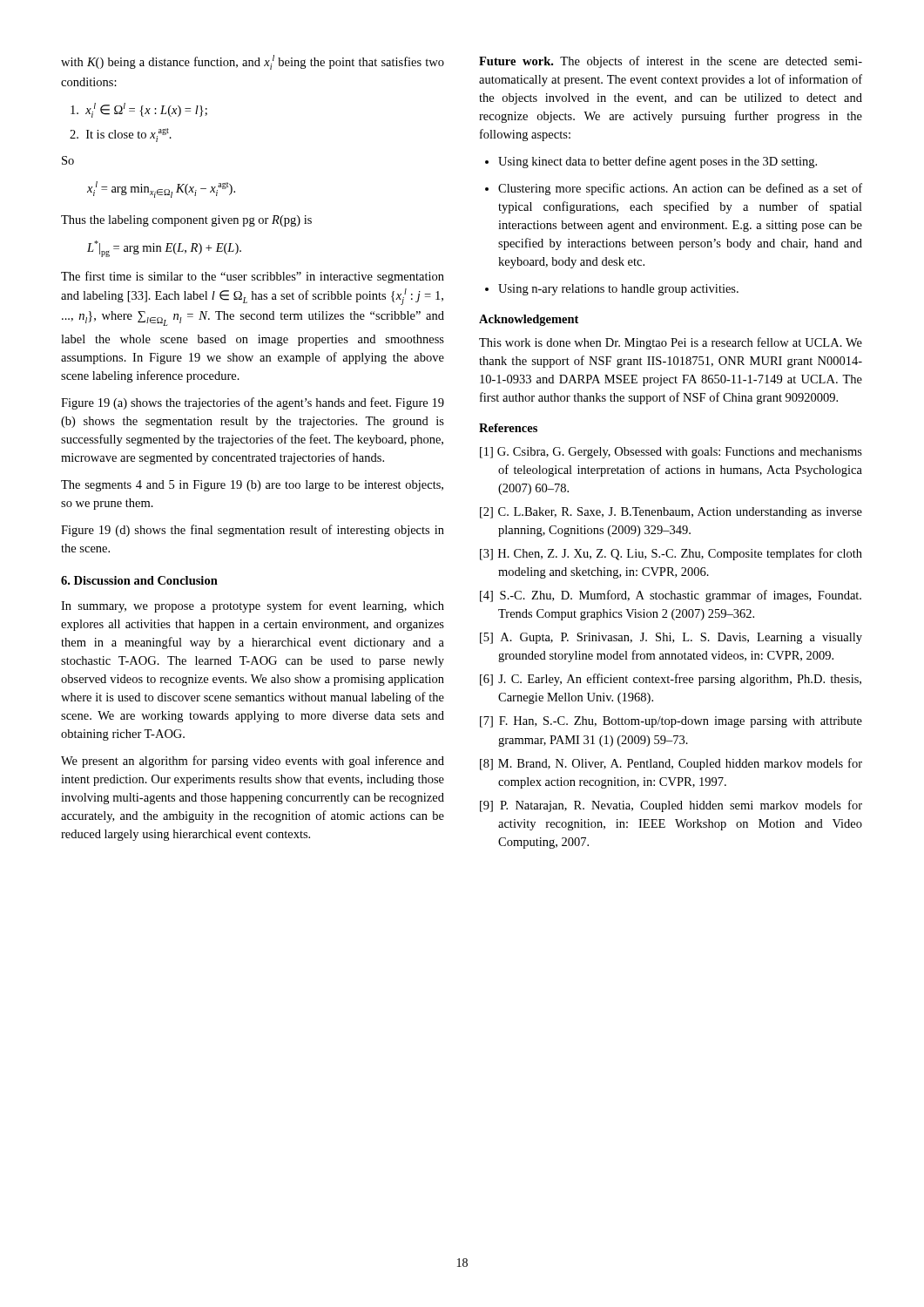Point to the block beginning "Thus the labeling component given pg or"
924x1307 pixels.
(253, 220)
